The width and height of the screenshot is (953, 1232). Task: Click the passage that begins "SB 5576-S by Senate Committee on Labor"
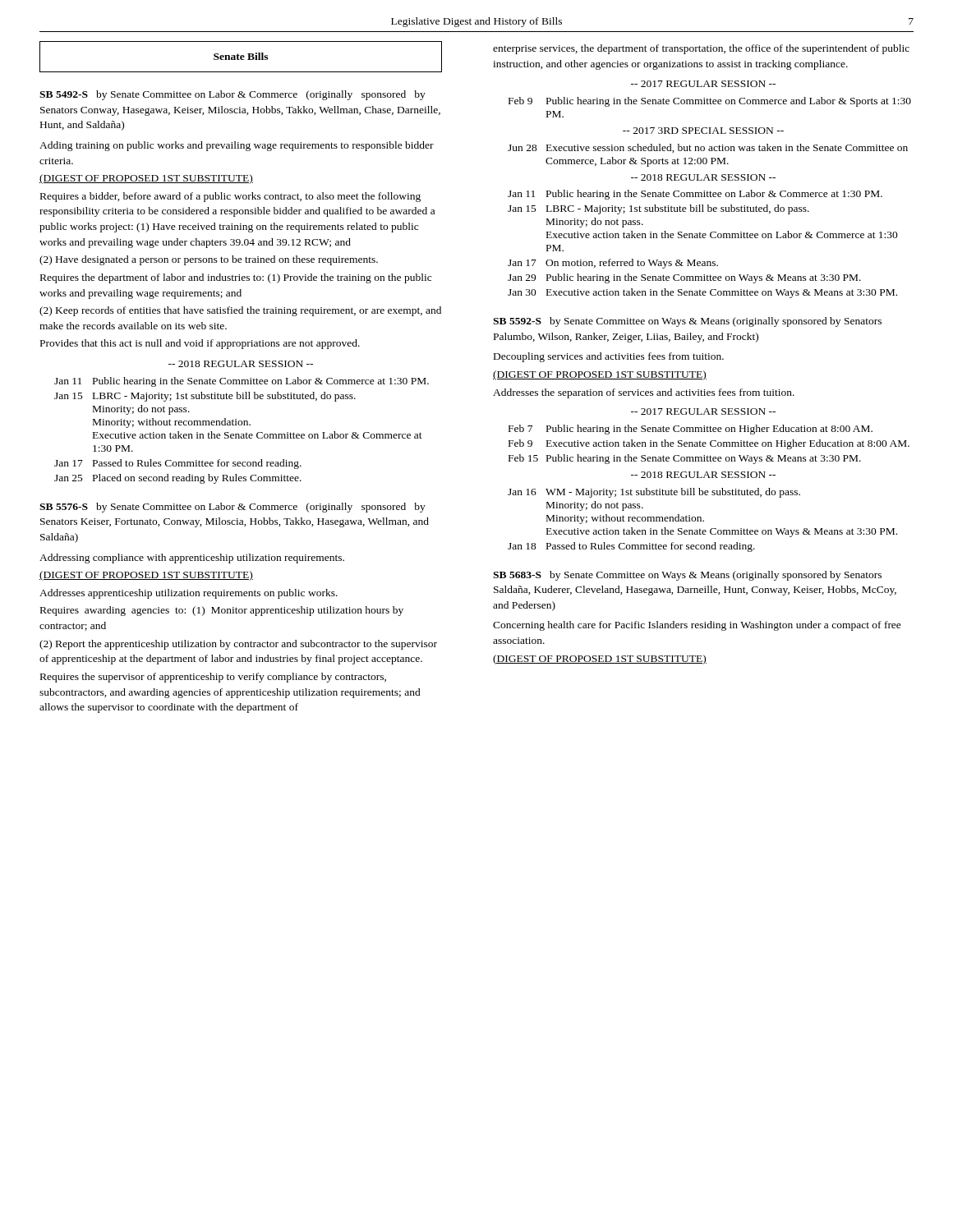[x=241, y=607]
